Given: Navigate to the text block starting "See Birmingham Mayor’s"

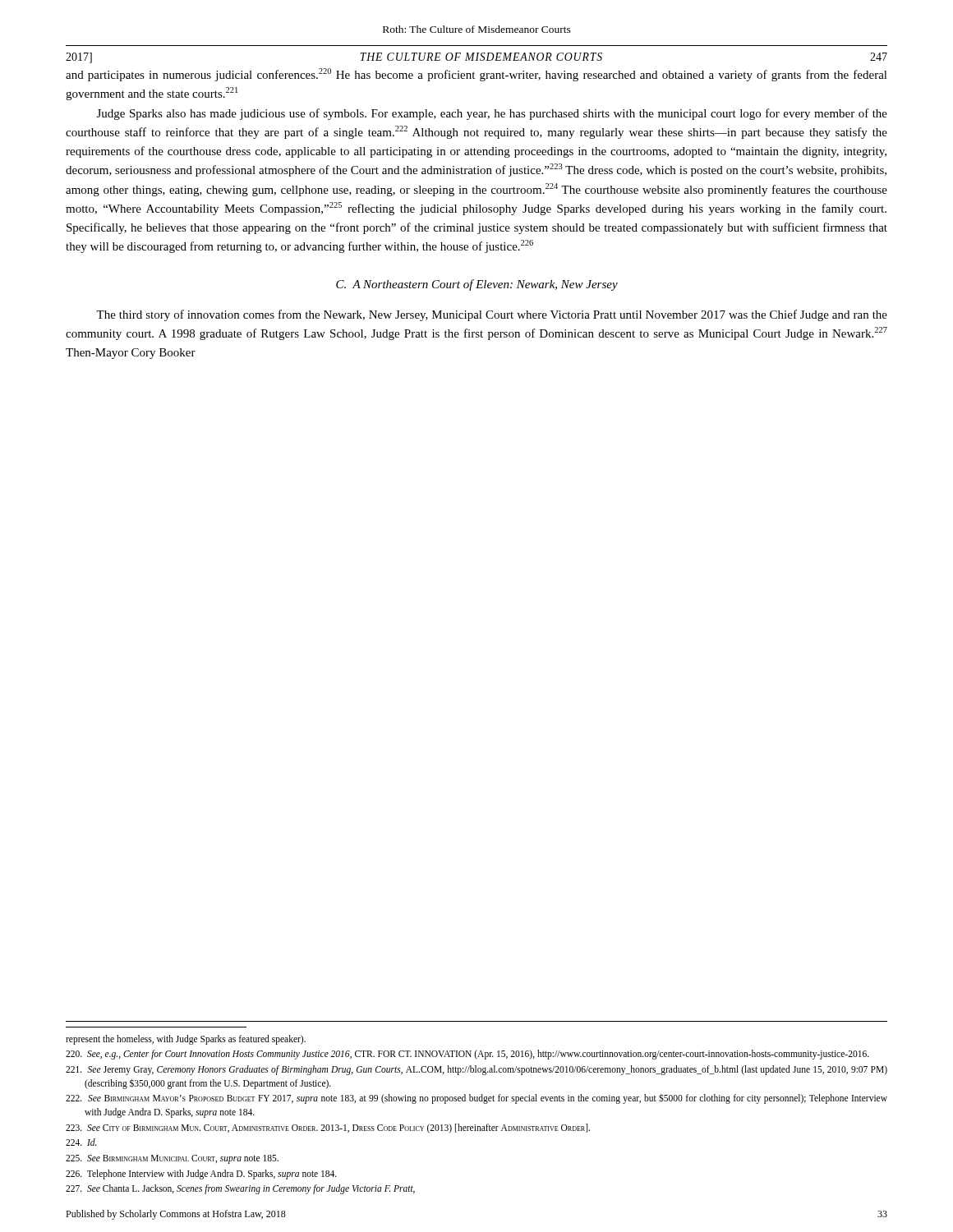Looking at the screenshot, I should (x=476, y=1105).
